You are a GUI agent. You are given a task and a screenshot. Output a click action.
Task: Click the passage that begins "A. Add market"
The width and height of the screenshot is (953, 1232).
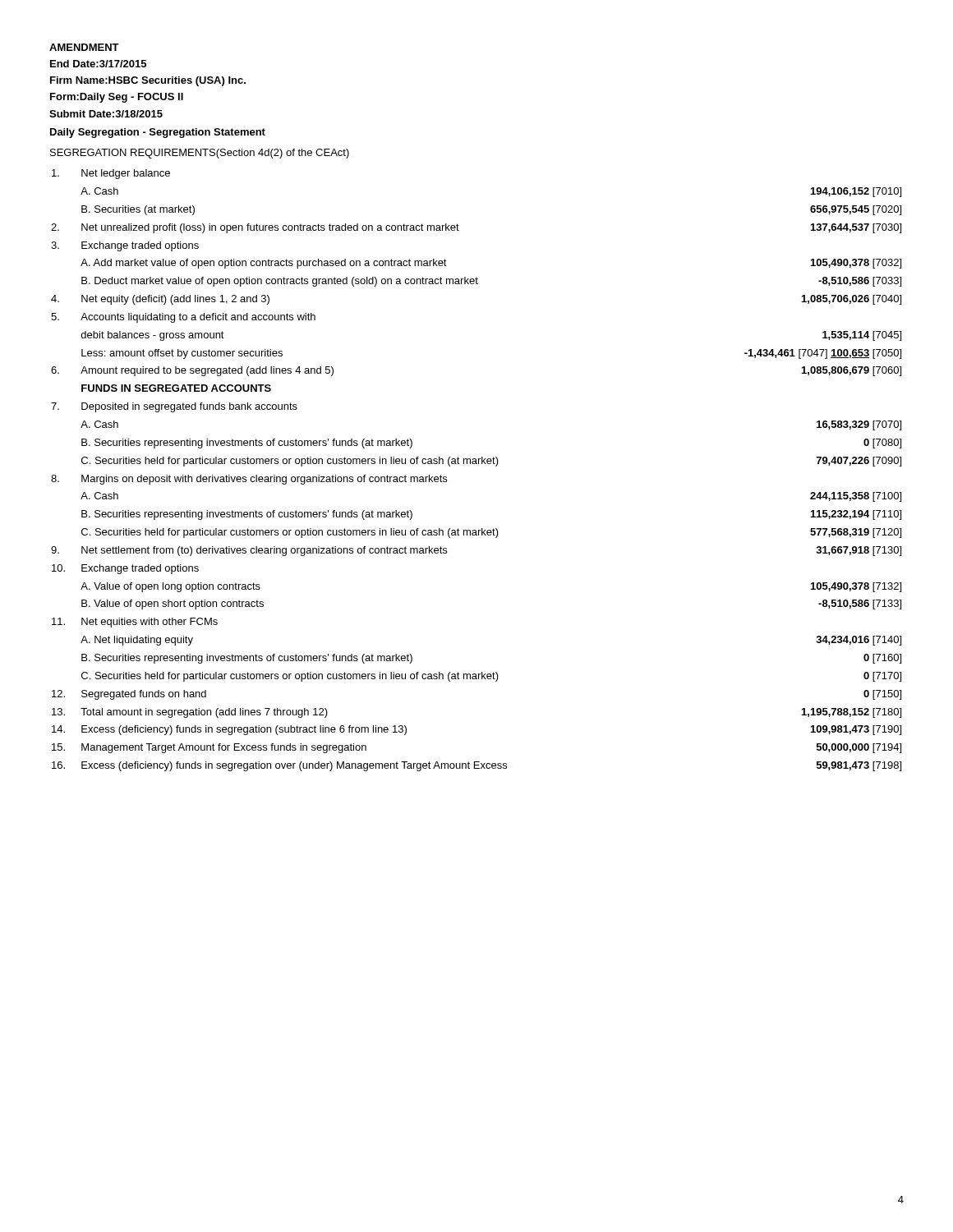pos(268,263)
